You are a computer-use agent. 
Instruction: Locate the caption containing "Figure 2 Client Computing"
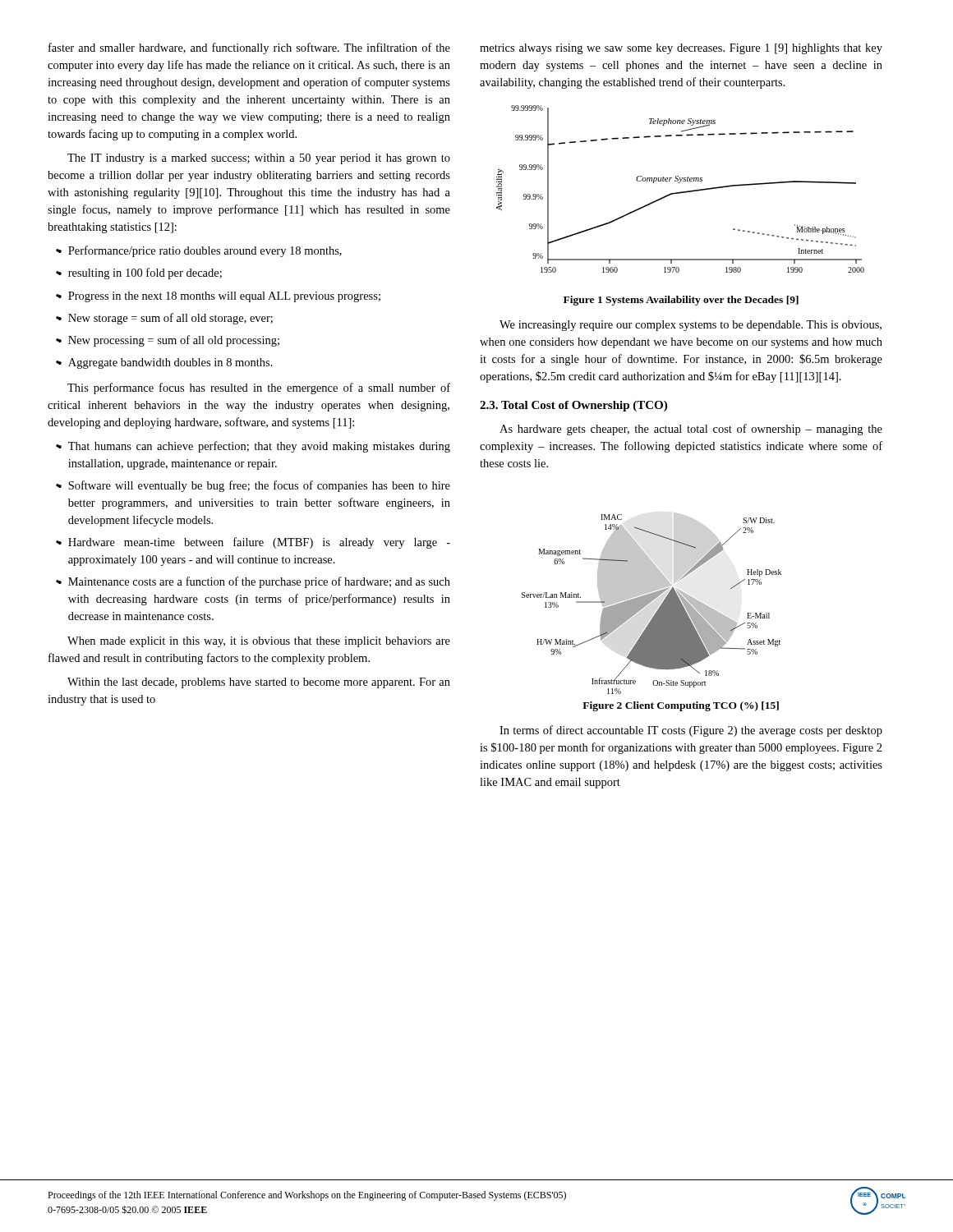(x=681, y=705)
